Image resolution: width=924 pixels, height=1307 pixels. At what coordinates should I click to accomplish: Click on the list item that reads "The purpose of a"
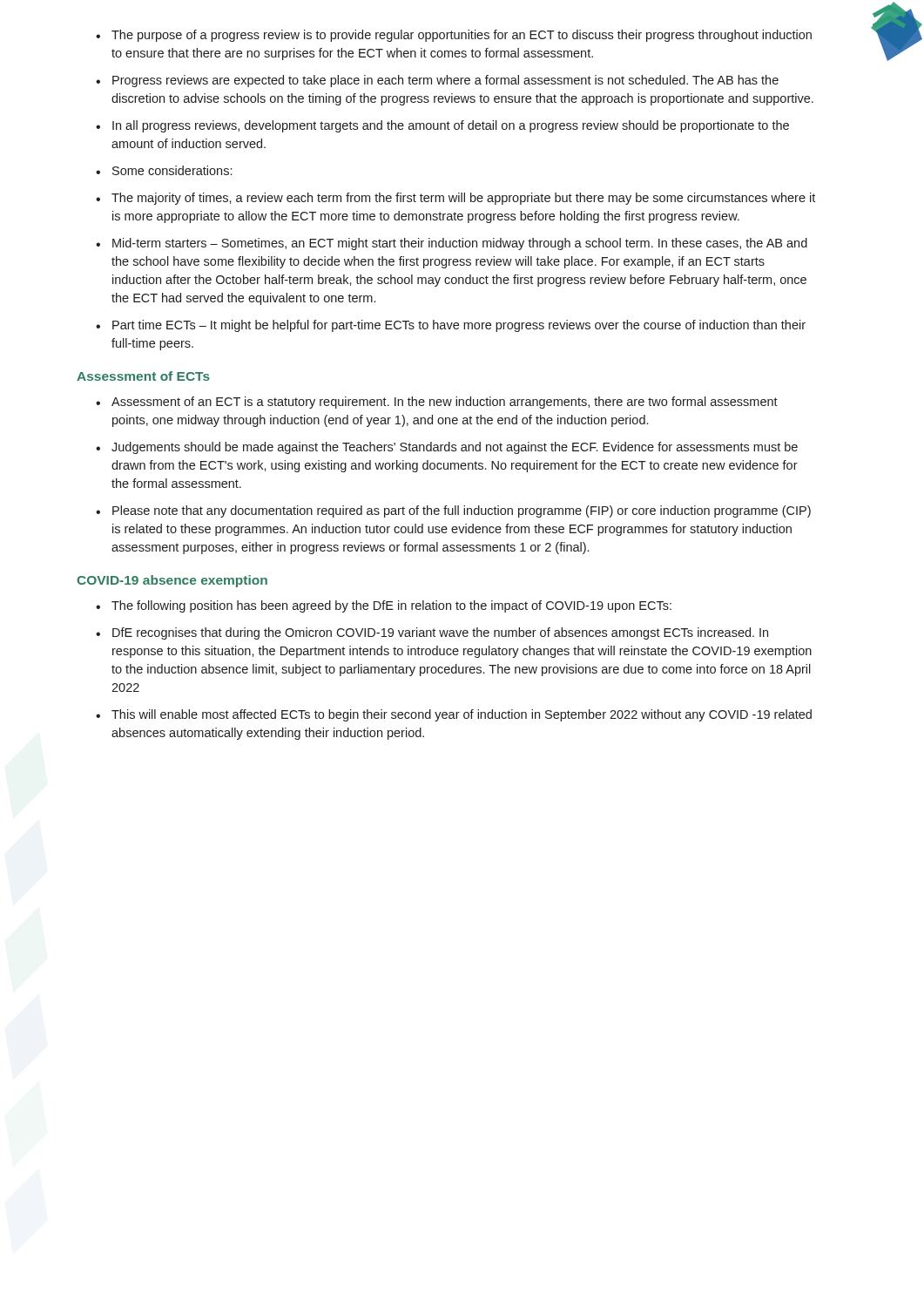coord(447,44)
